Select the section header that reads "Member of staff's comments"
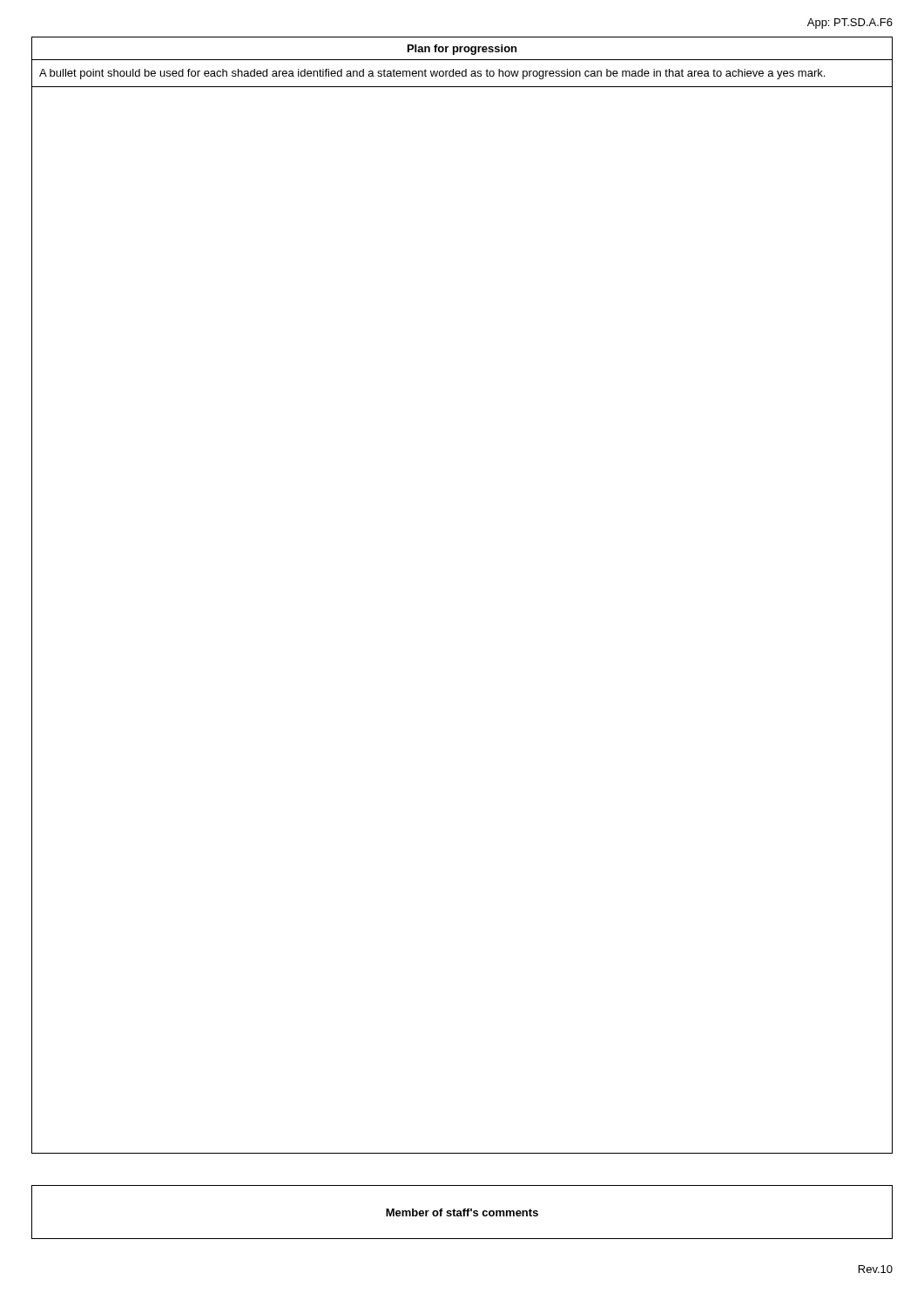924x1307 pixels. click(462, 1212)
